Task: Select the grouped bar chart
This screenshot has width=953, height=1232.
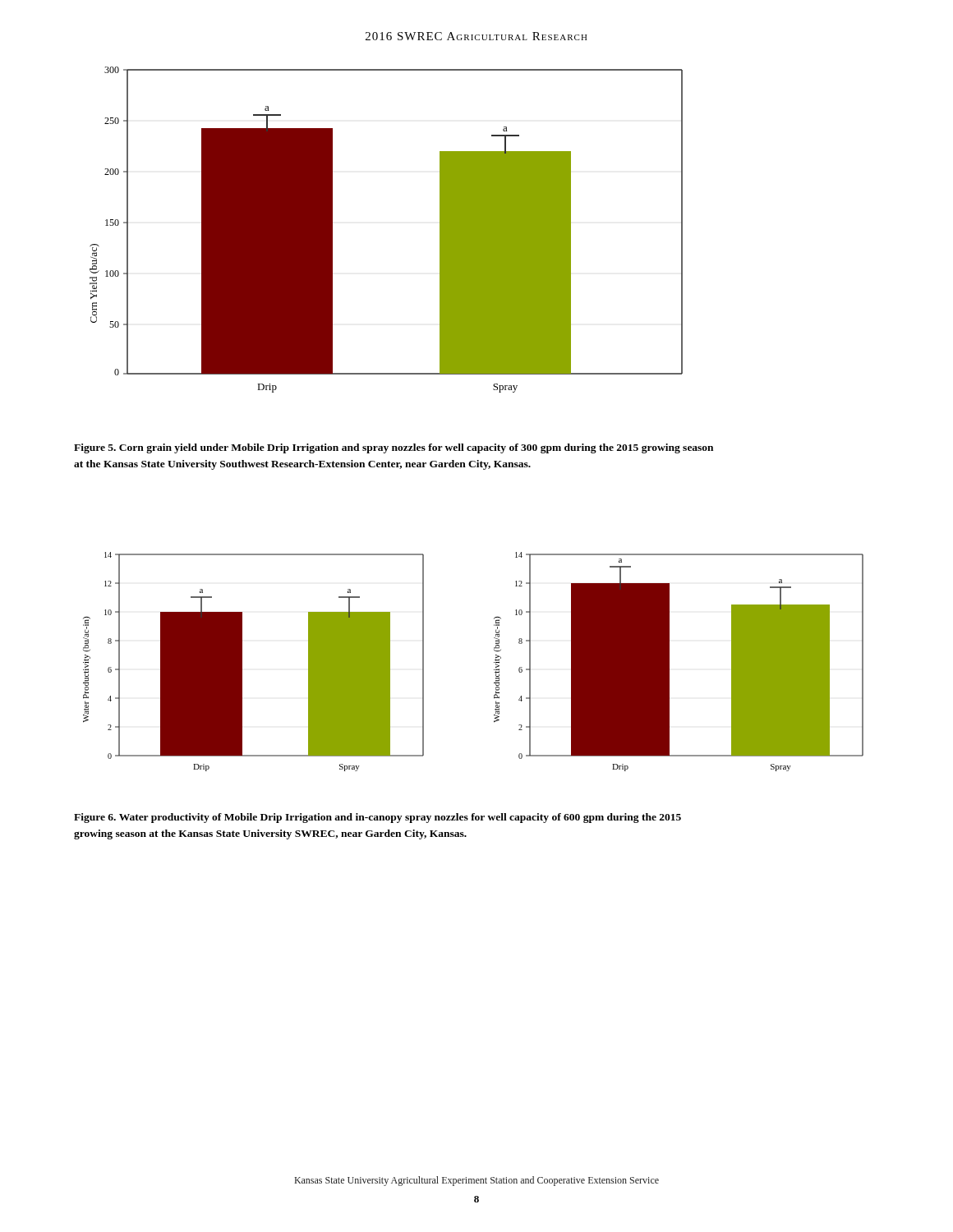Action: [x=476, y=669]
